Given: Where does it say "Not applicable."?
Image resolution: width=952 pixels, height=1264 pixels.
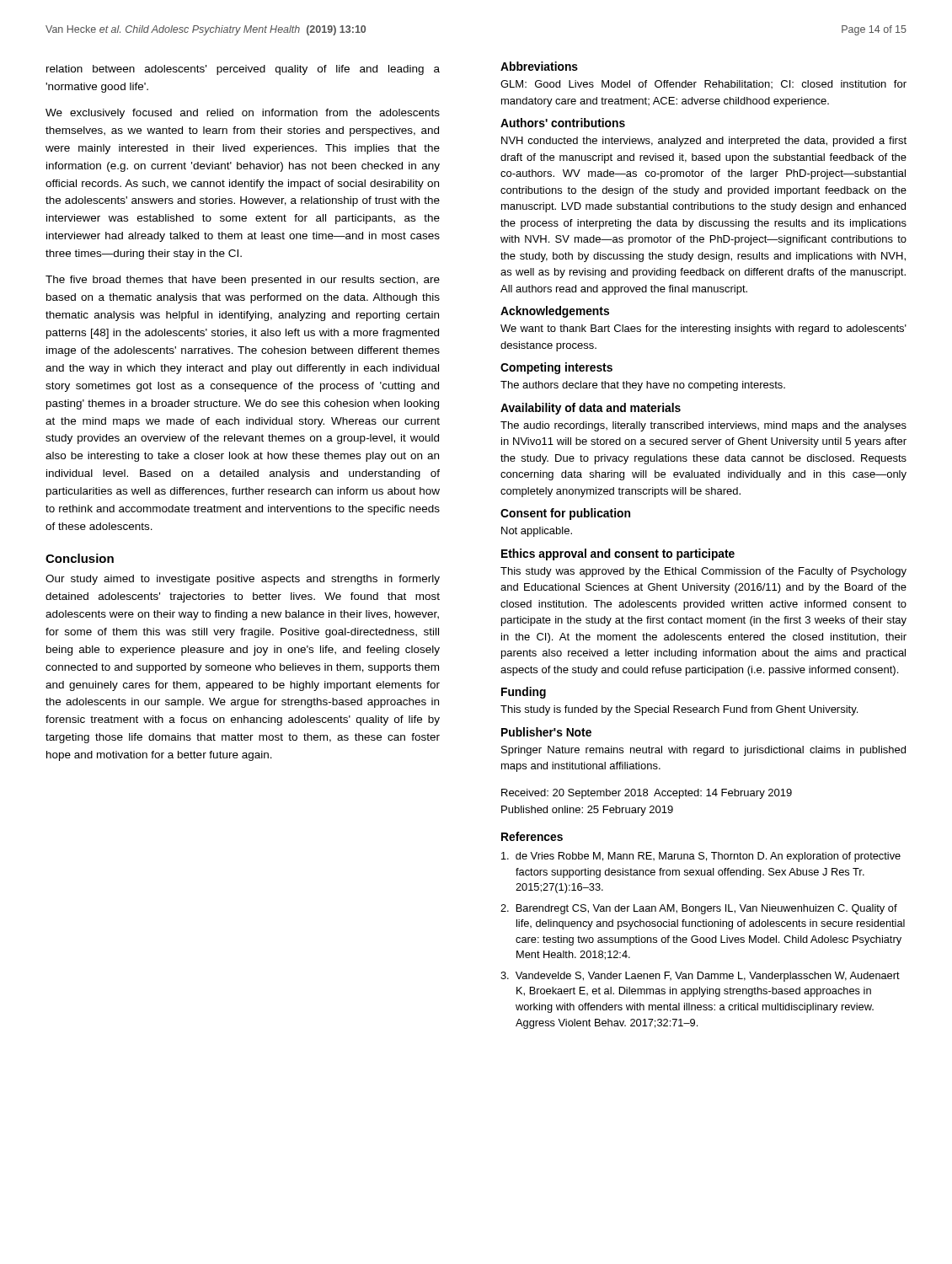Looking at the screenshot, I should [x=537, y=531].
